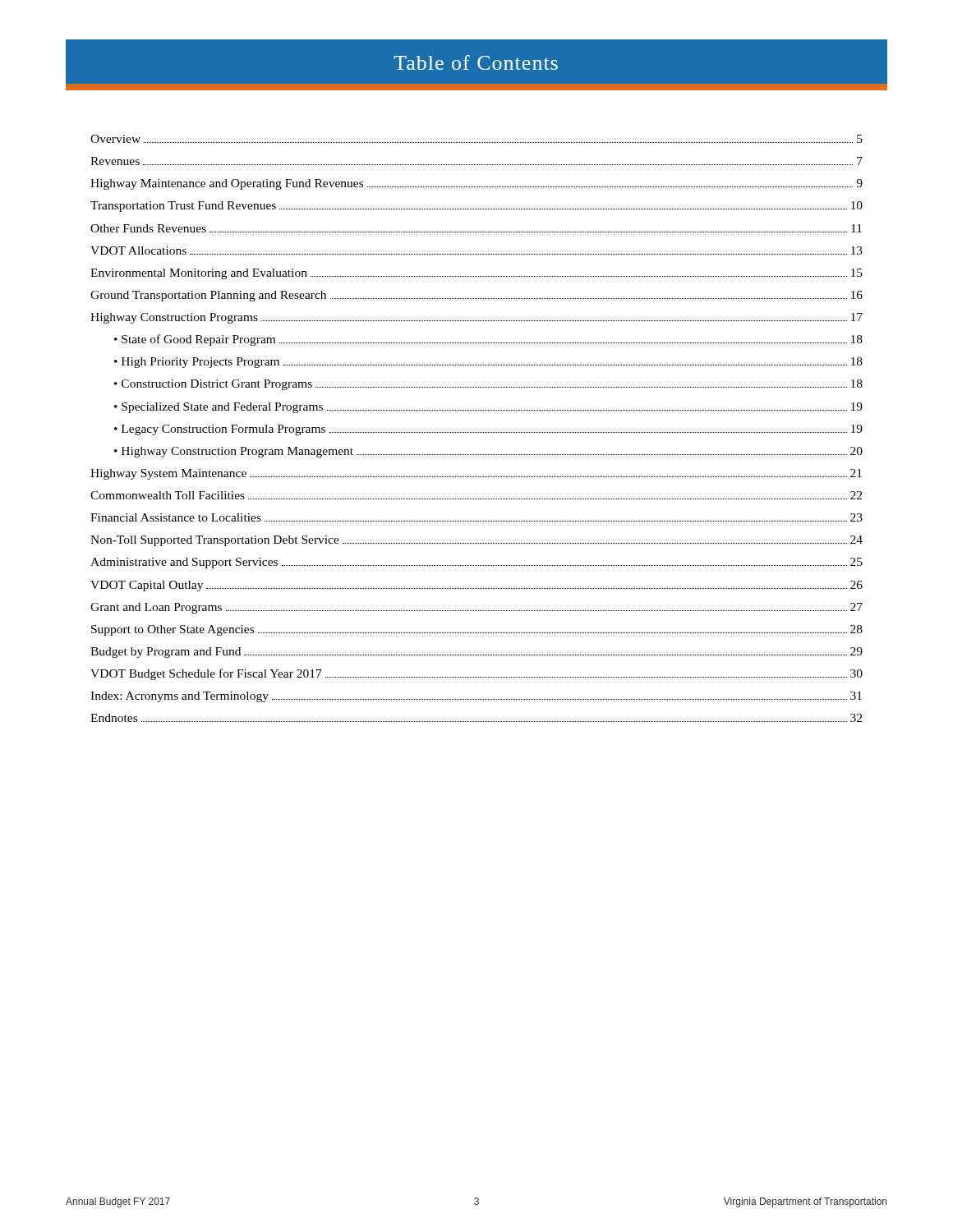Select the region starting "Ground Transportation Planning"

coord(476,294)
